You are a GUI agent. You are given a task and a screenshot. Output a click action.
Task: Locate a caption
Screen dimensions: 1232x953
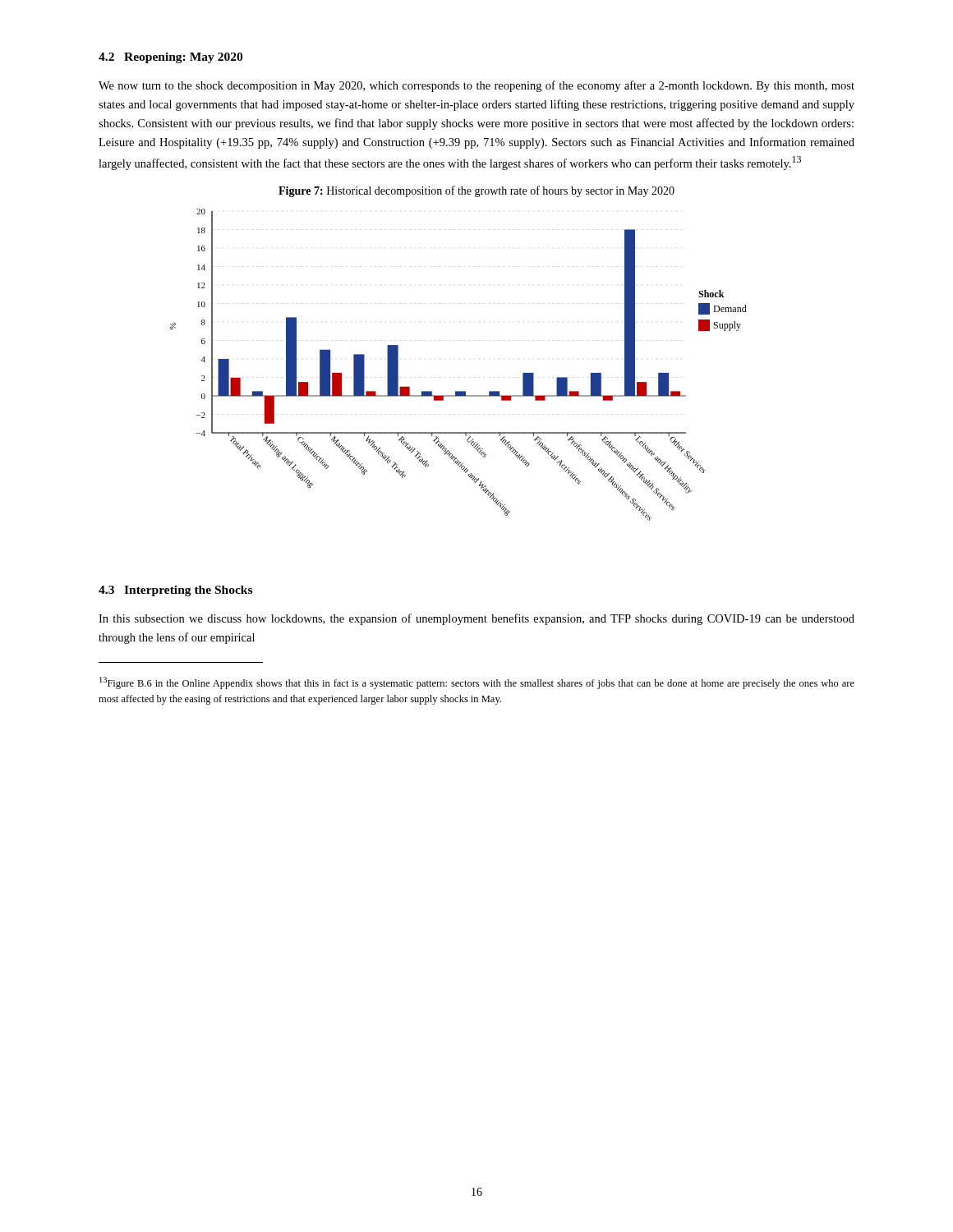click(x=476, y=192)
